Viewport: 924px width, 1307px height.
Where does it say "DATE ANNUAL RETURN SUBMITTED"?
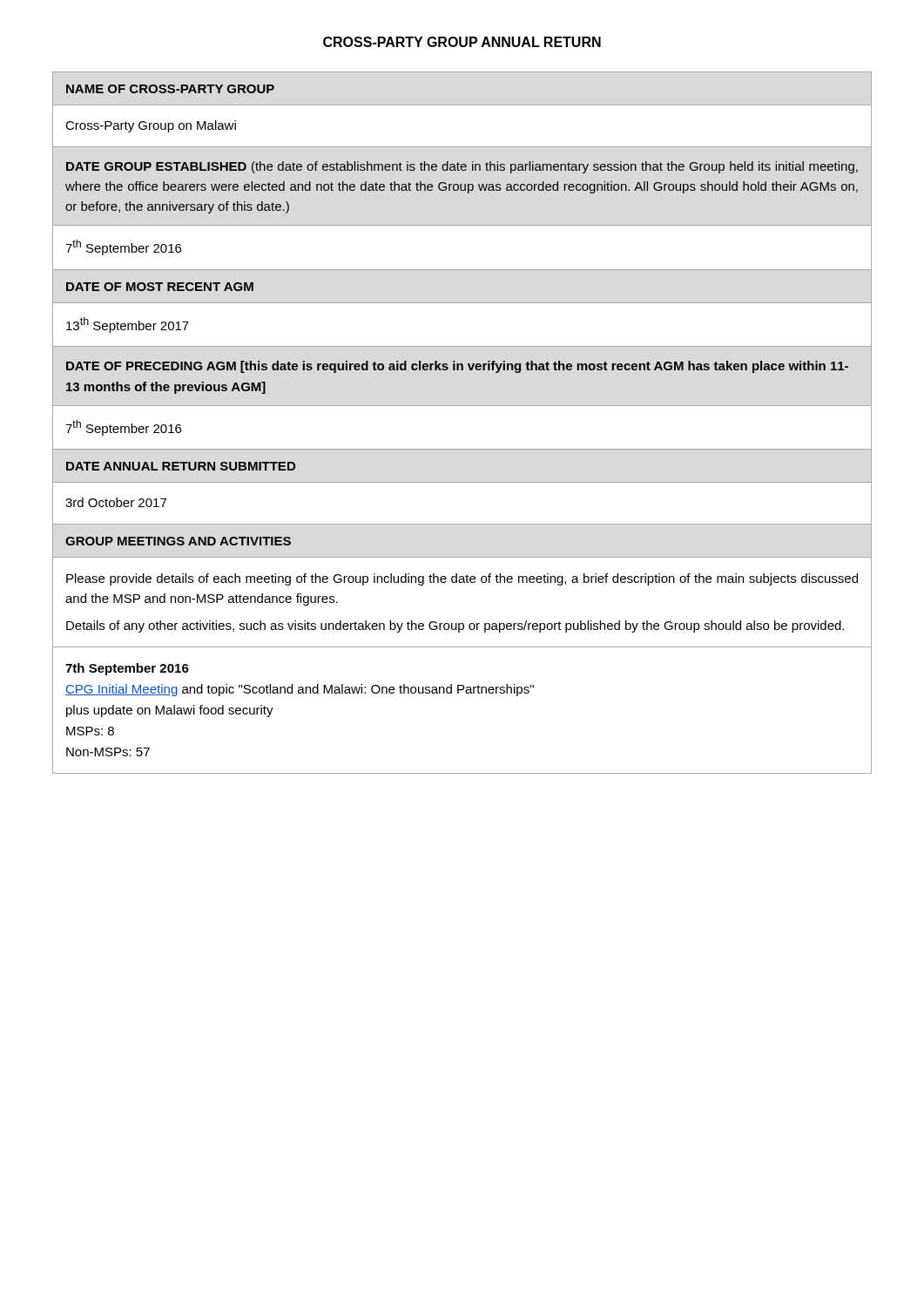[181, 466]
